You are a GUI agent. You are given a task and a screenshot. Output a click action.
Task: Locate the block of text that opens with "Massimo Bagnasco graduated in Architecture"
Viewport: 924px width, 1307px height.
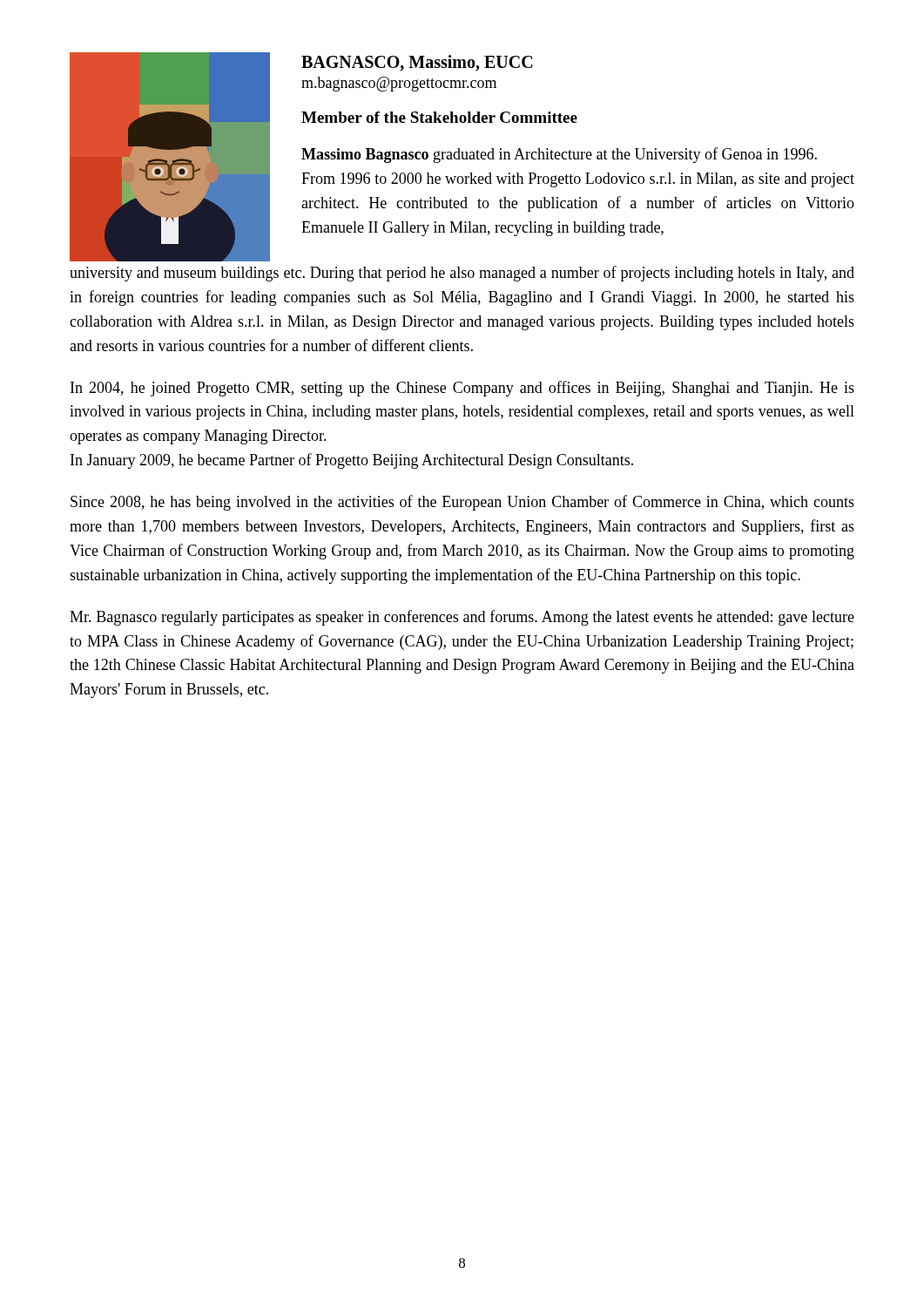click(578, 191)
